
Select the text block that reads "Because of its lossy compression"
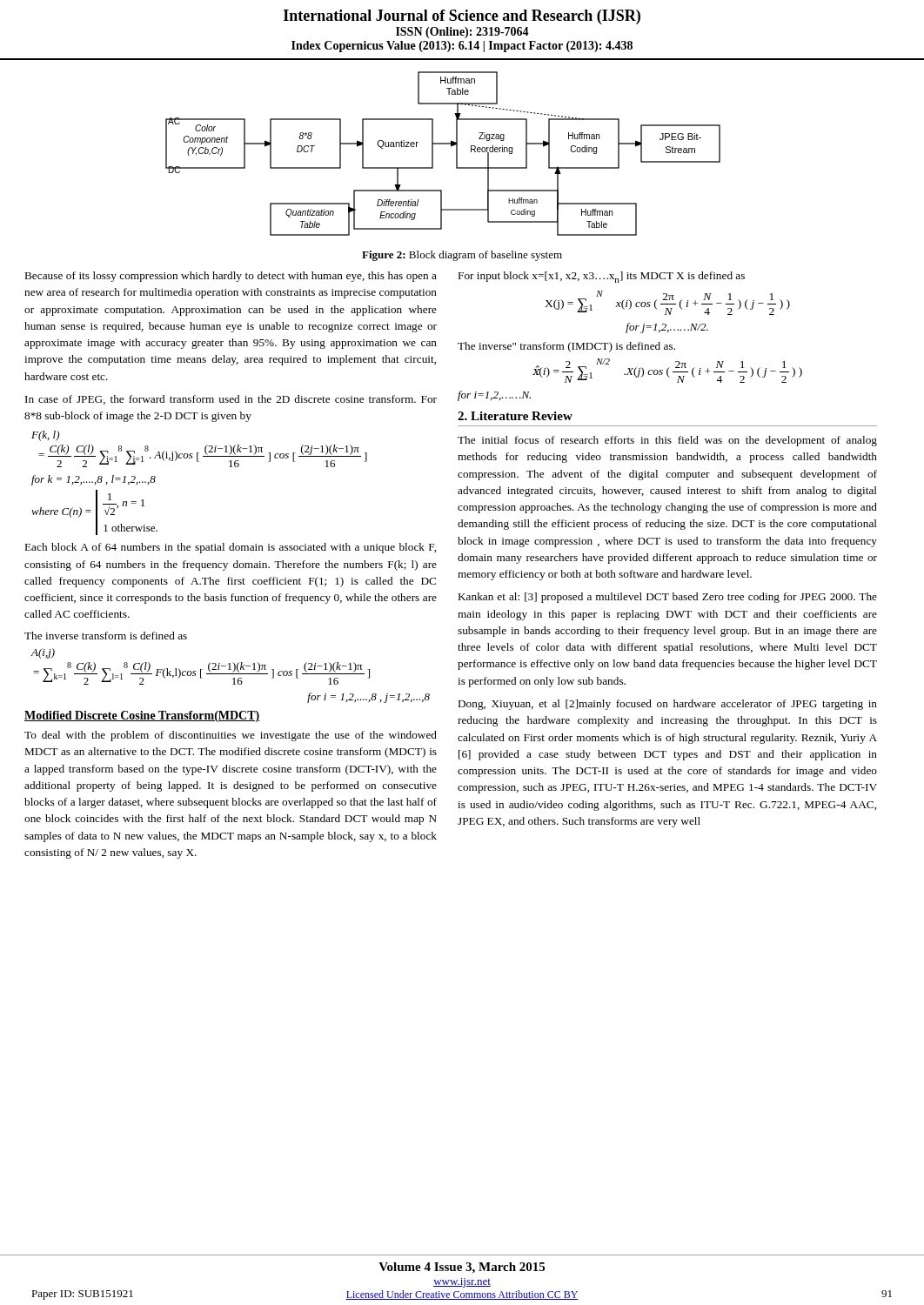(231, 326)
